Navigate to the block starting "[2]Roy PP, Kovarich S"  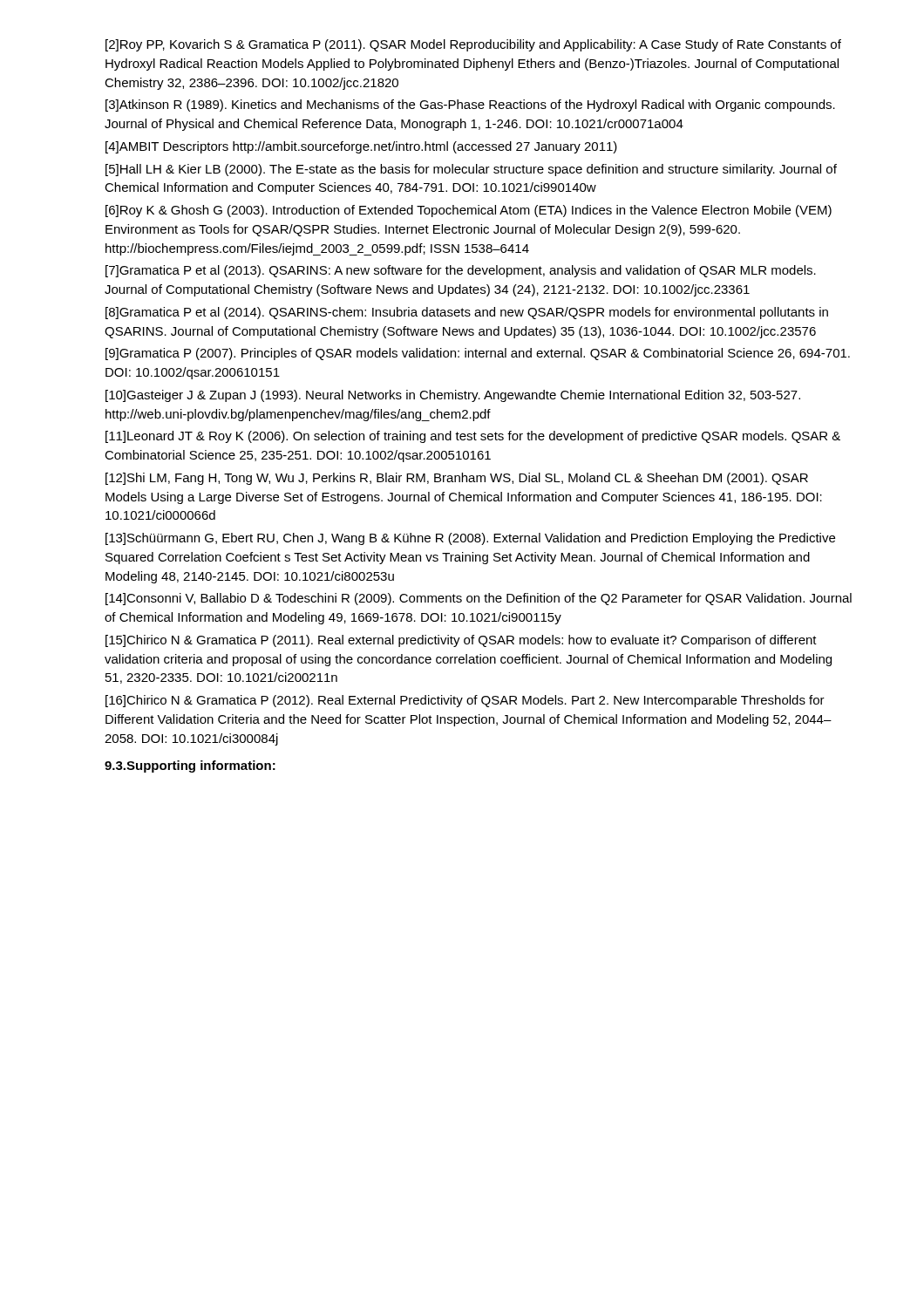click(x=473, y=63)
